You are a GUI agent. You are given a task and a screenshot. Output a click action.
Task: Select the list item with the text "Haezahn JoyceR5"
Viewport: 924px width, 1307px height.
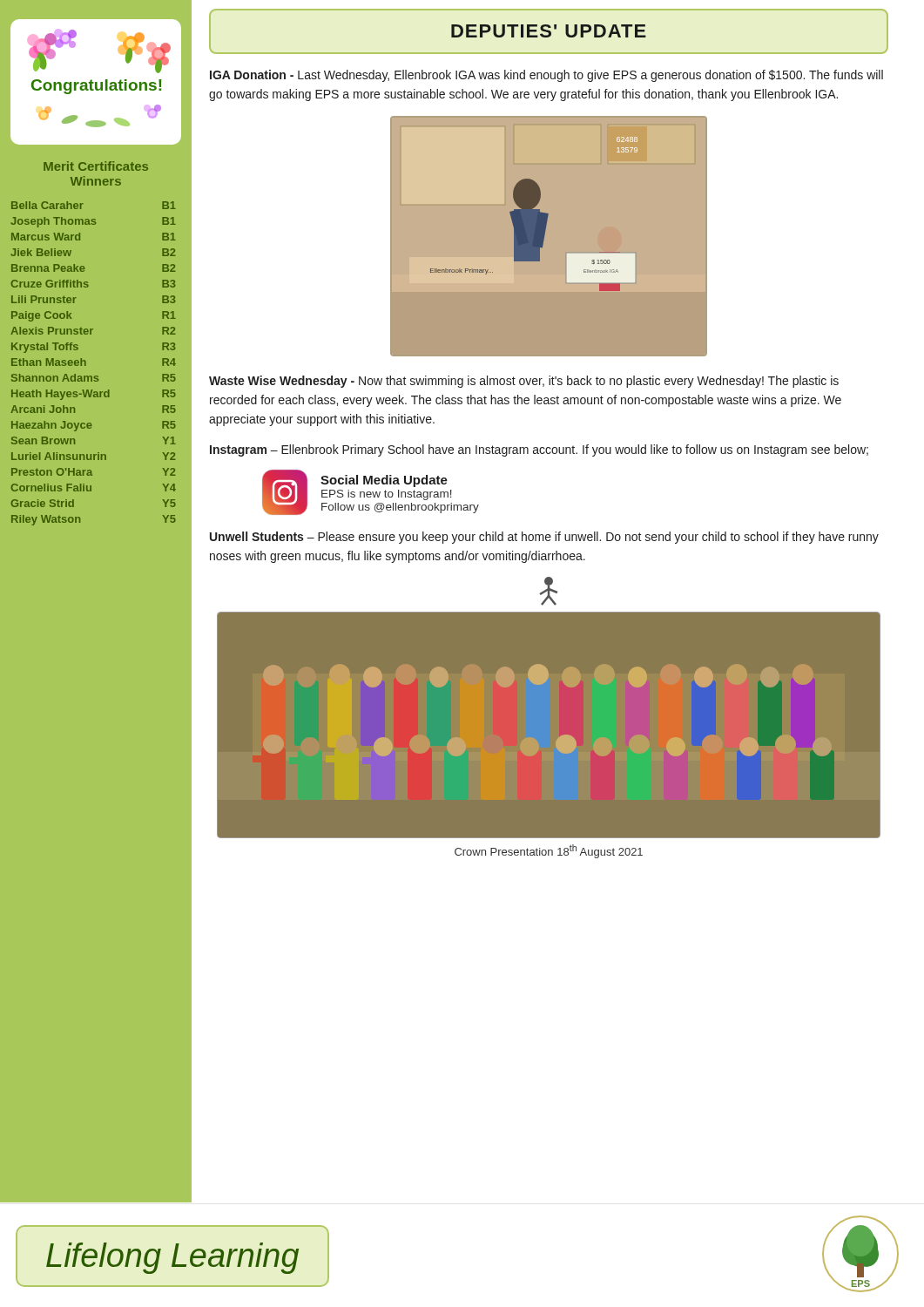click(x=96, y=424)
